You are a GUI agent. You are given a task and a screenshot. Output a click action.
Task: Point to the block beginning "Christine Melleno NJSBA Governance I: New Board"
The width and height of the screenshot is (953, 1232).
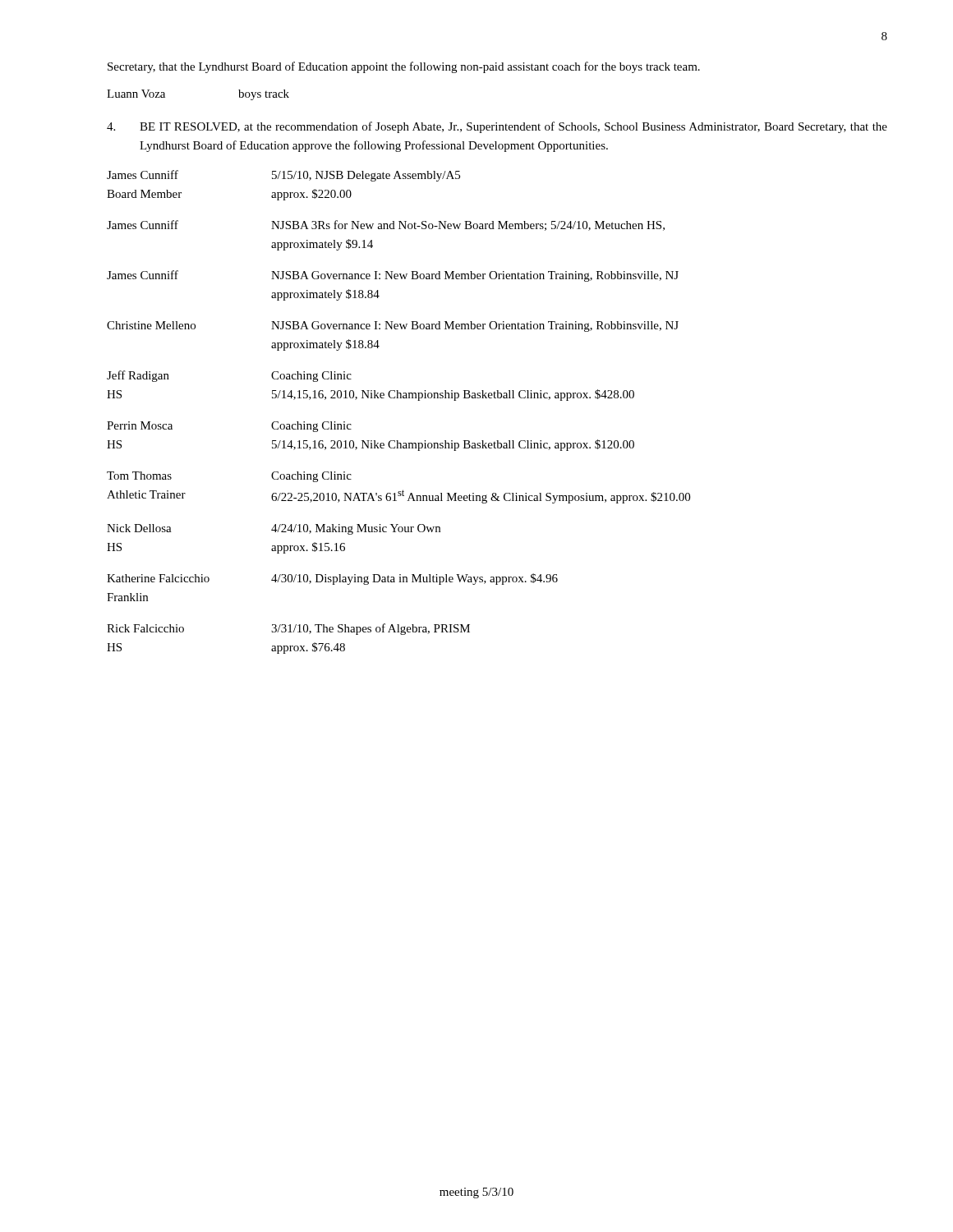coord(497,335)
